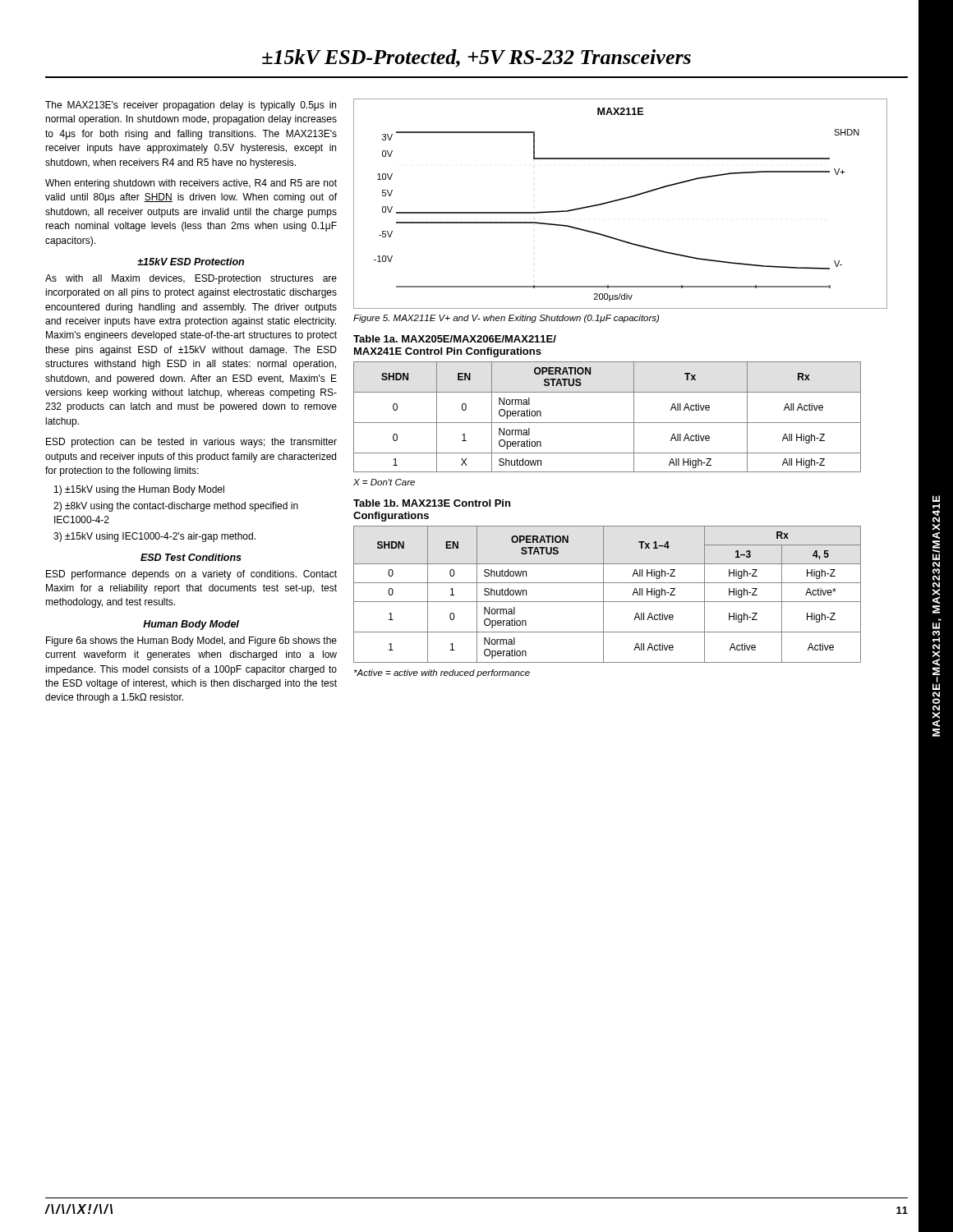Screen dimensions: 1232x953
Task: Click the passage that begins "1) ±15kV using the Human Body"
Action: coord(139,490)
